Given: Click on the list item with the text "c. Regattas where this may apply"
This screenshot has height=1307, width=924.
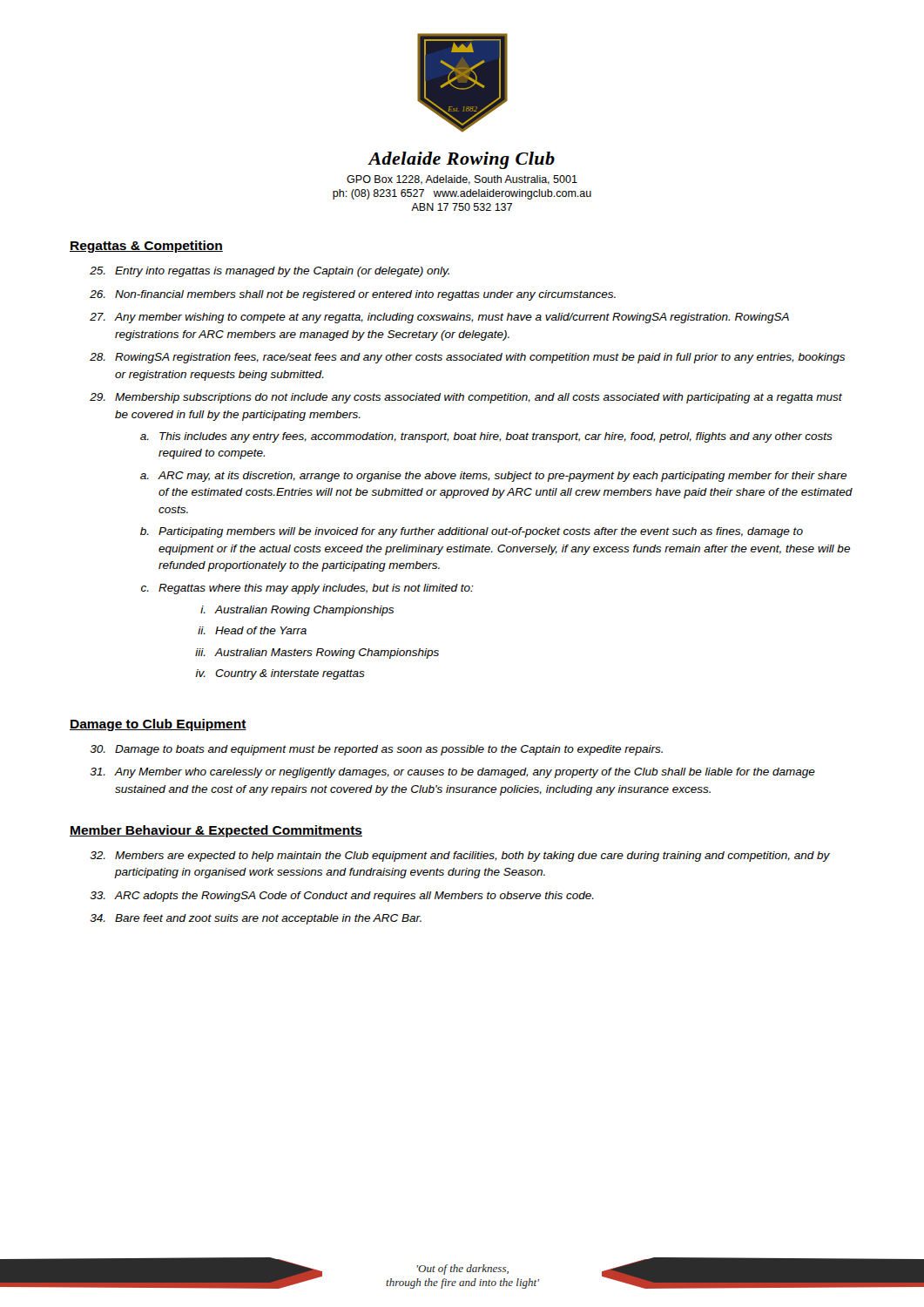Looking at the screenshot, I should click(307, 589).
